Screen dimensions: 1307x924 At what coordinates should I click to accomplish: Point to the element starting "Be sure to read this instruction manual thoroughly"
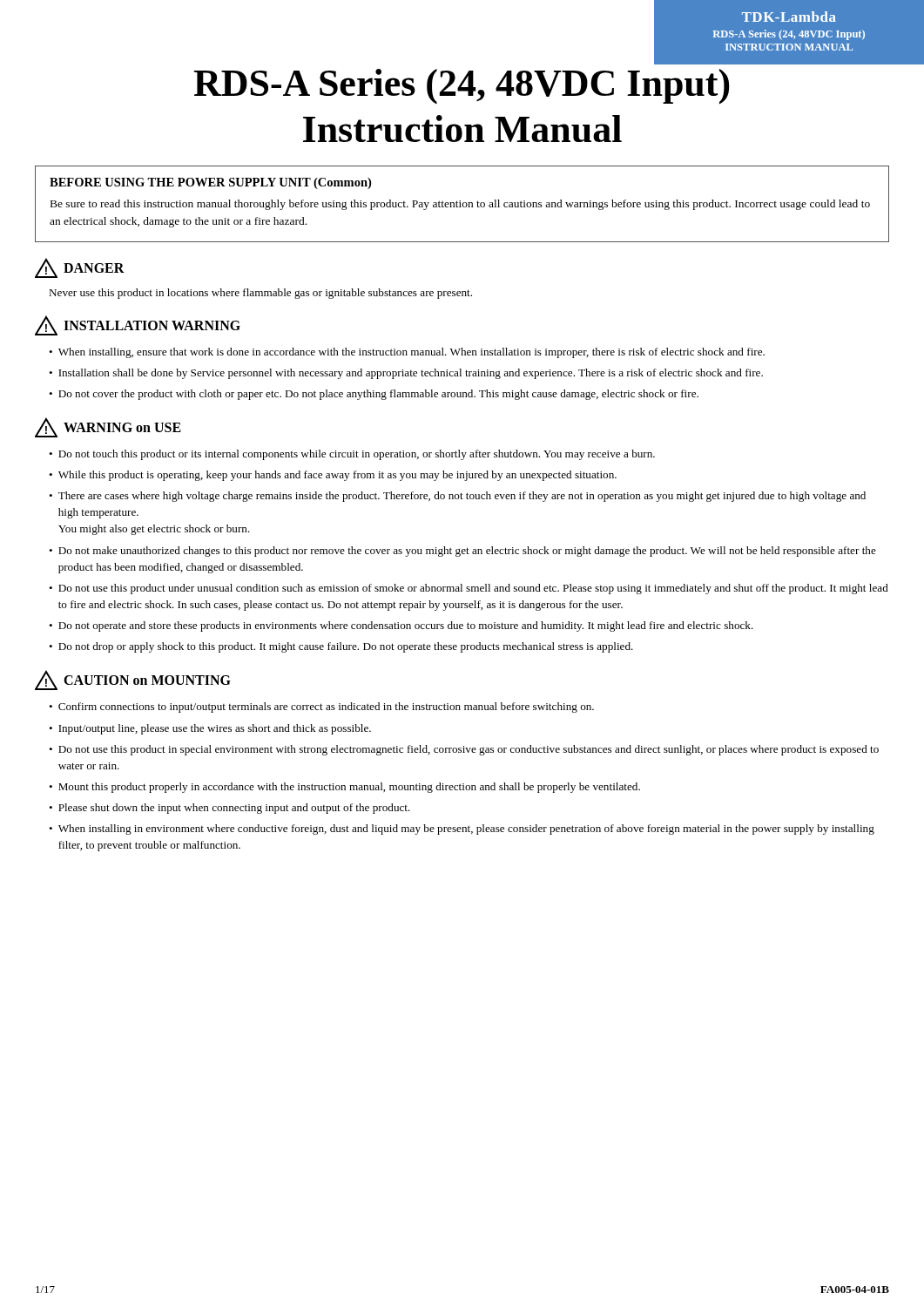pyautogui.click(x=462, y=213)
